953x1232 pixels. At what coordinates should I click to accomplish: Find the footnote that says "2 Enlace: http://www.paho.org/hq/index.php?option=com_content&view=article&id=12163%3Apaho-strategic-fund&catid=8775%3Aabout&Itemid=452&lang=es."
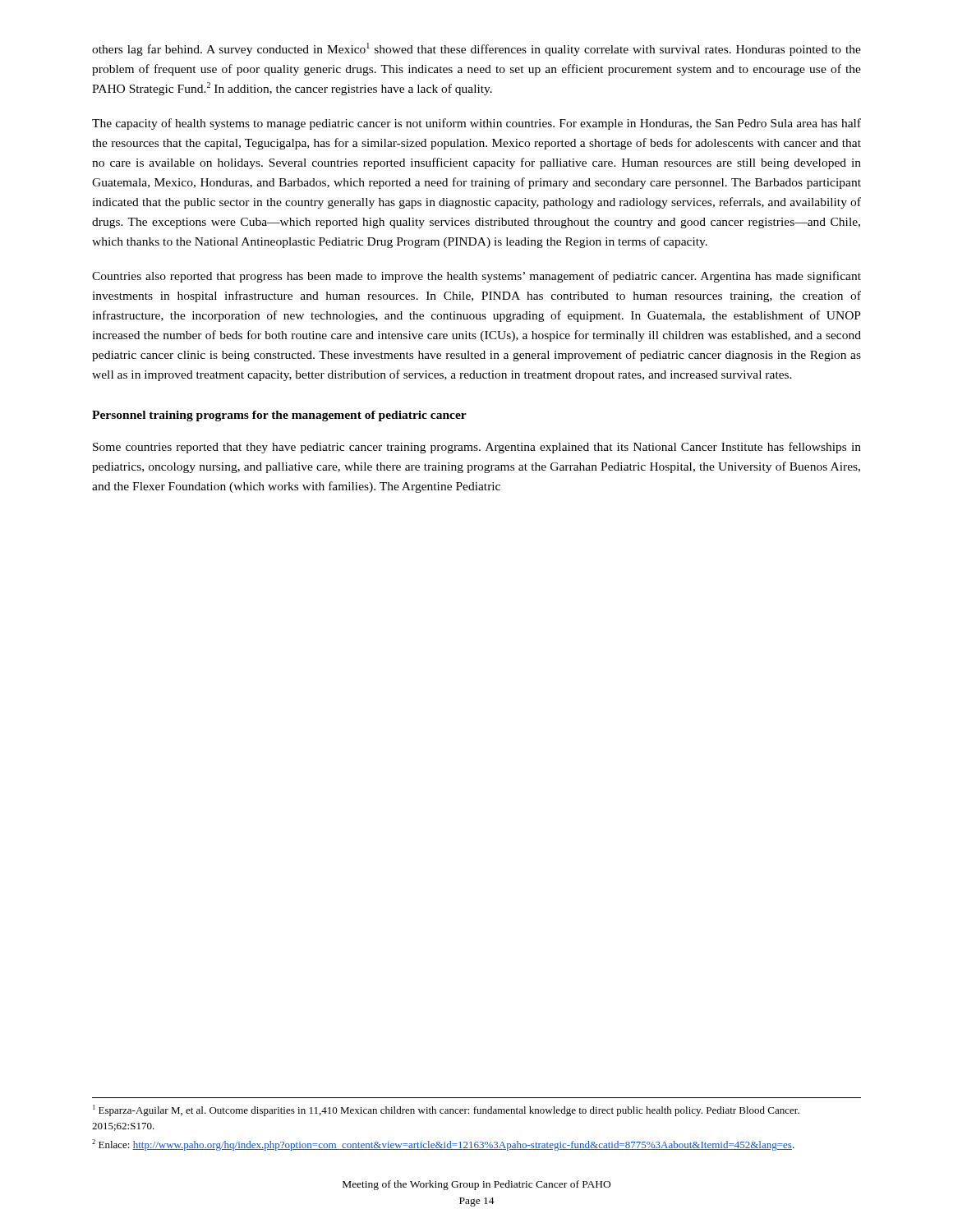[443, 1144]
